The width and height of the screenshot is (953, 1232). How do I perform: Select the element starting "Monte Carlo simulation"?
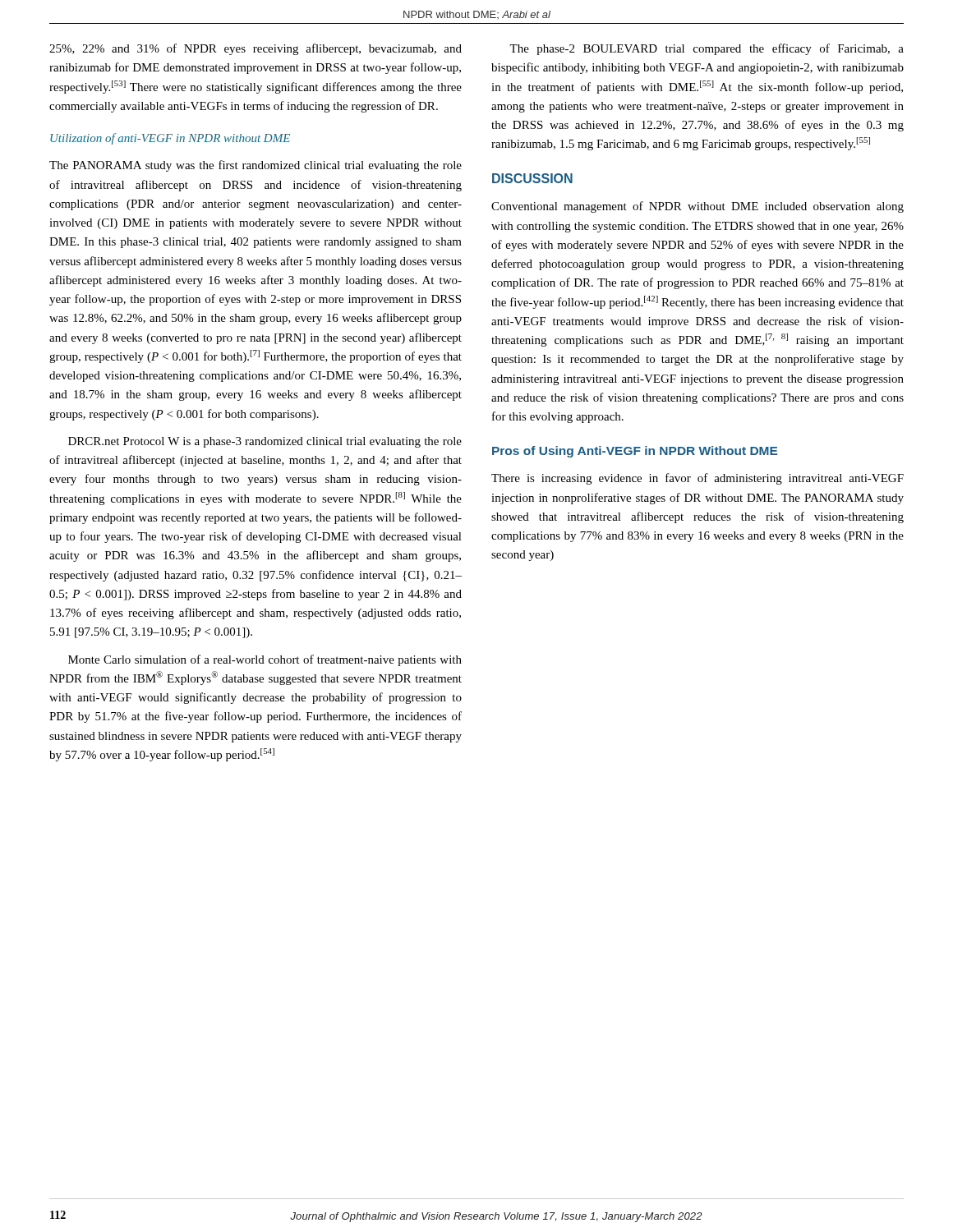coord(255,707)
